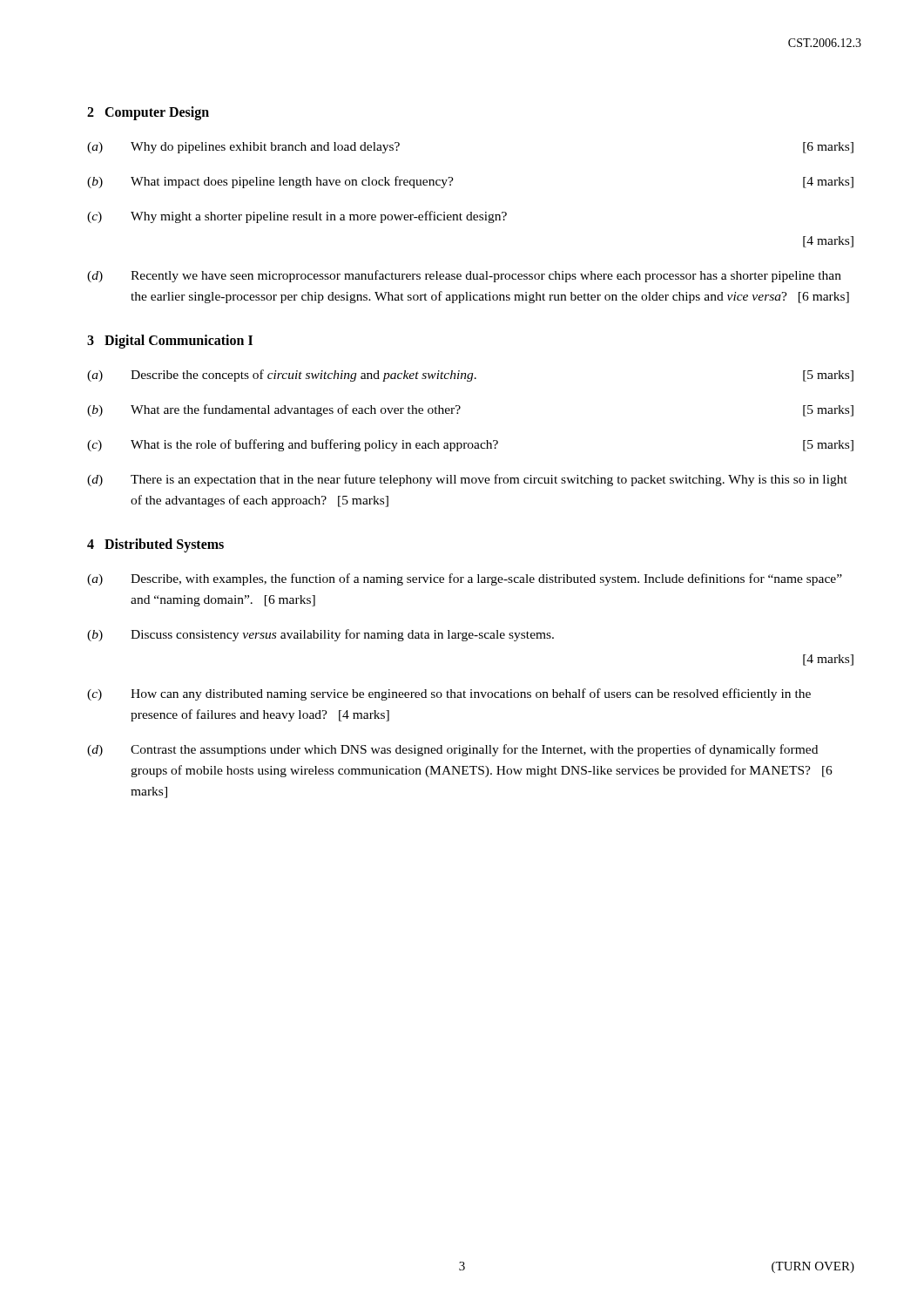Locate the list item that reads "(a) Why do pipelines exhibit branch"
Screen dimensions: 1307x924
pyautogui.click(x=262, y=148)
